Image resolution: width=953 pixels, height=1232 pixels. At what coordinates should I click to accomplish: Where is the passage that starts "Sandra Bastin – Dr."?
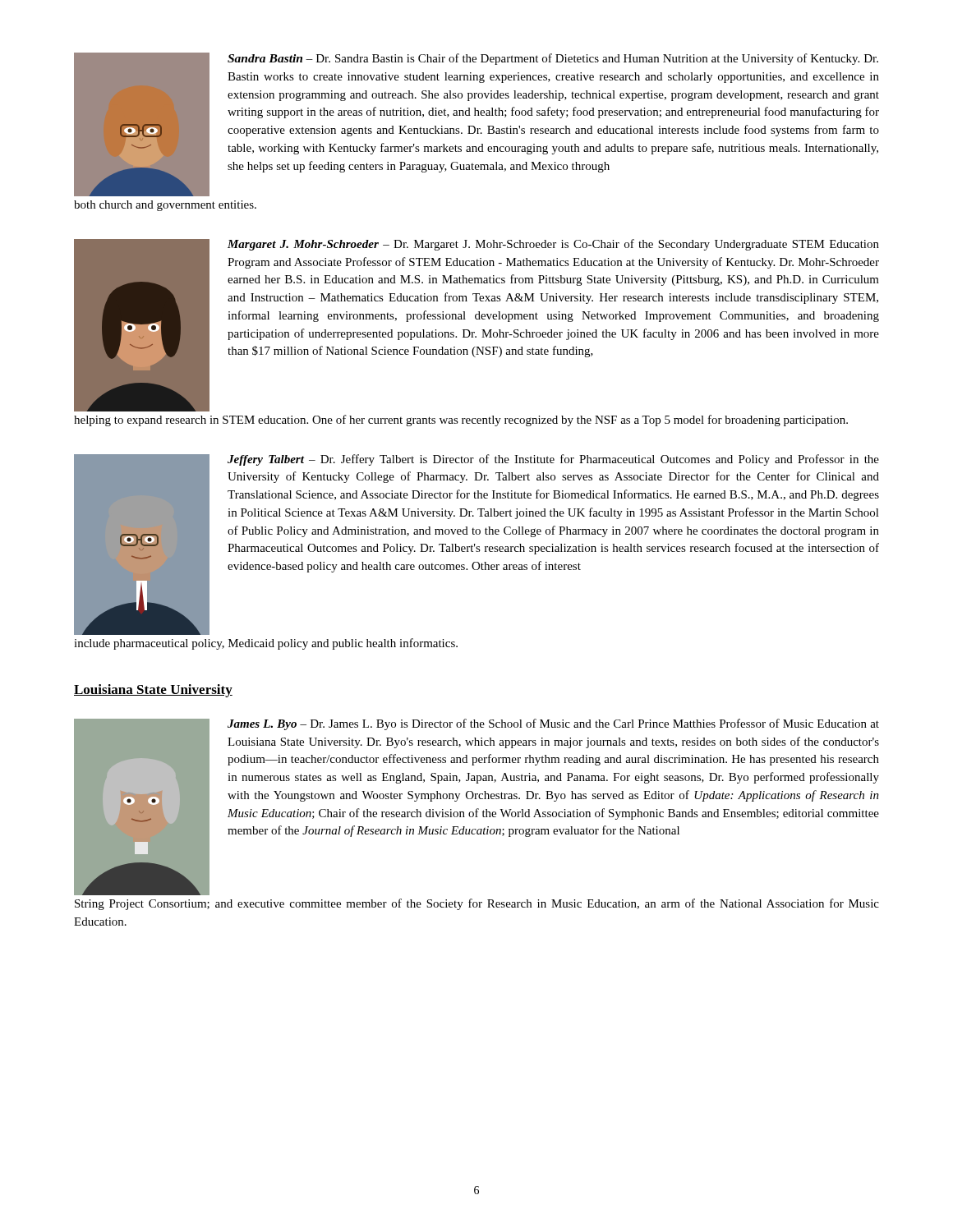pos(553,112)
